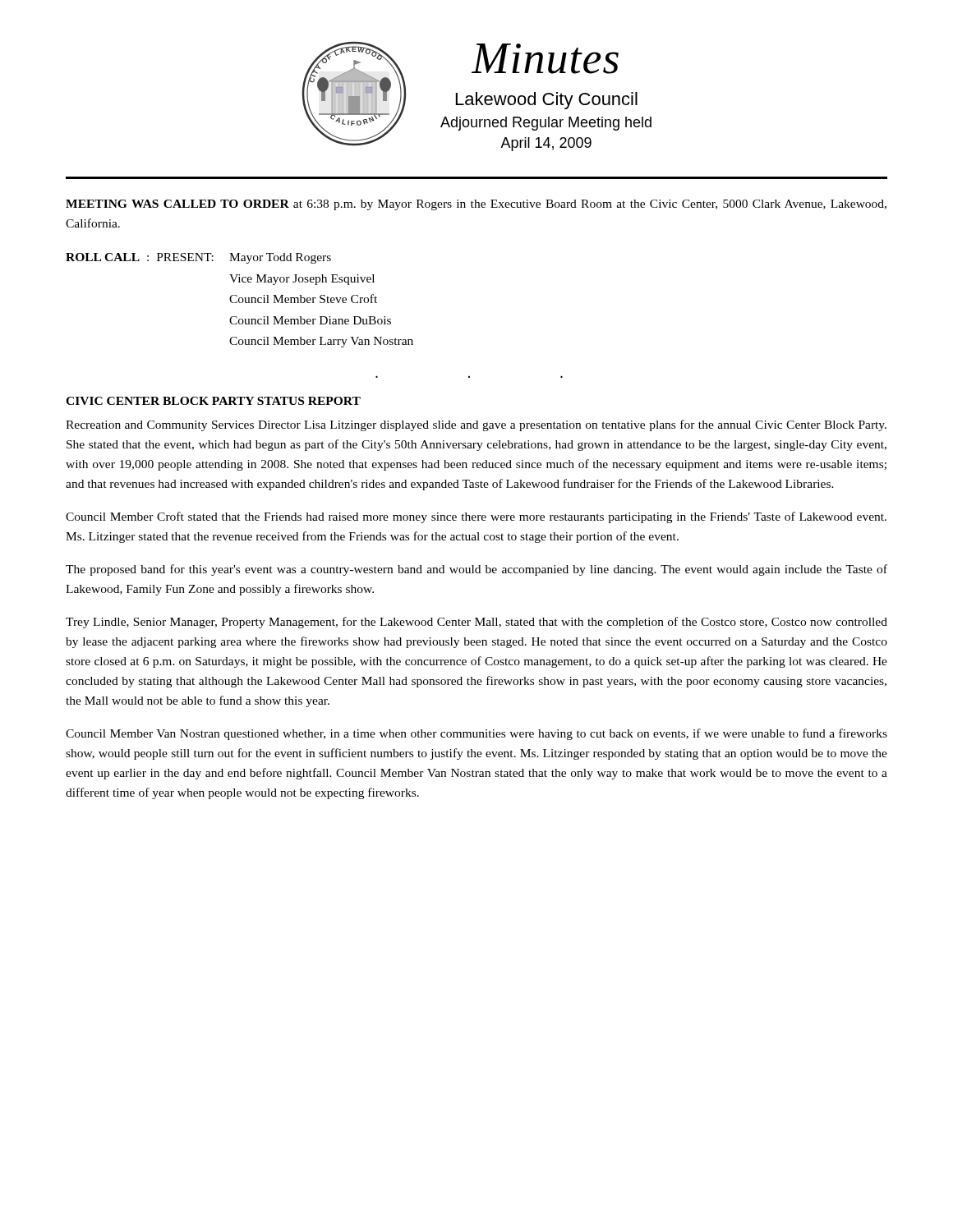Locate the region starting "ROLL CALL: PRESENT: Mayor Todd Rogers Vice"

pyautogui.click(x=240, y=299)
